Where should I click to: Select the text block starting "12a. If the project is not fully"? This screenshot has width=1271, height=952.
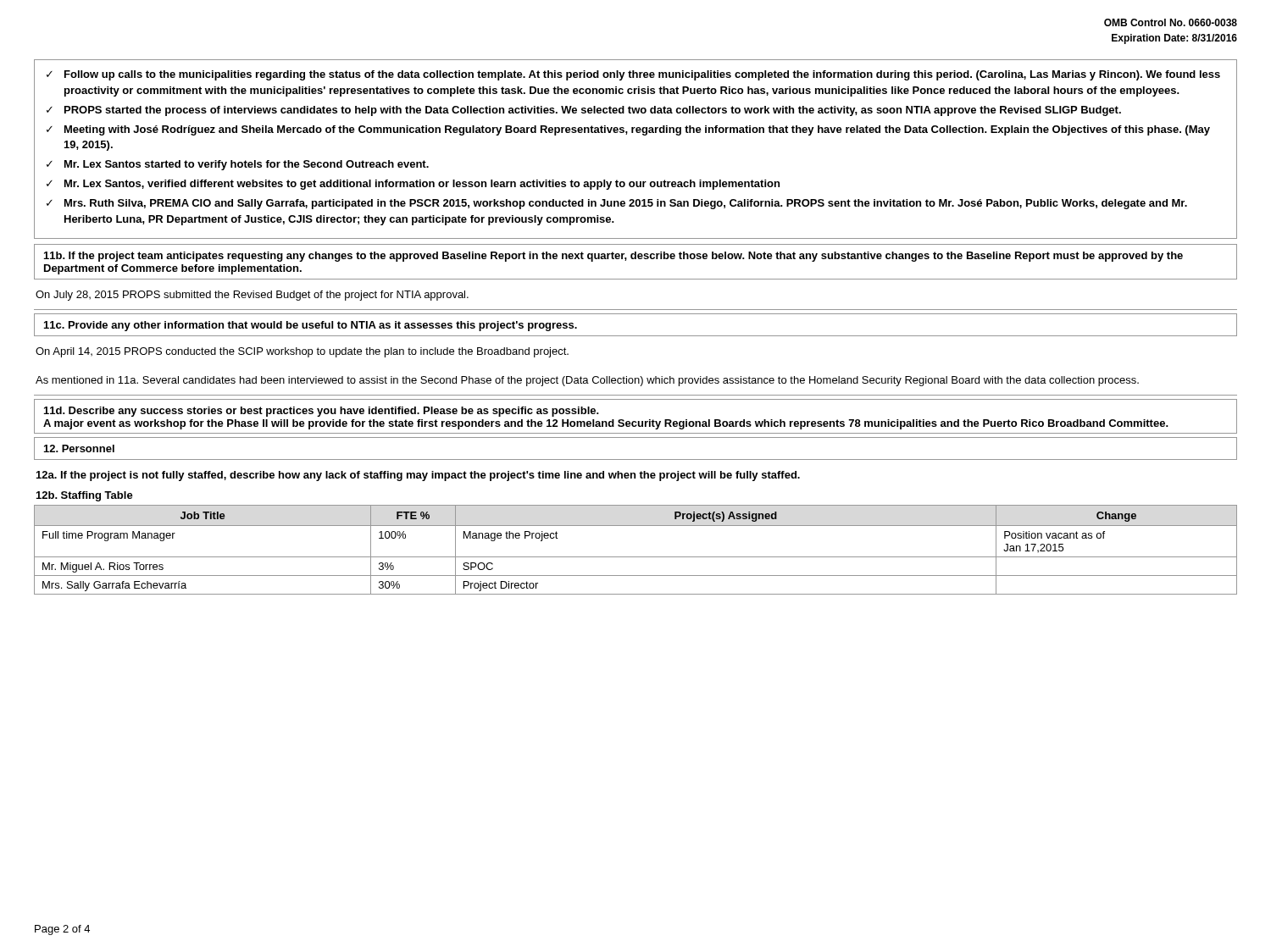[x=418, y=475]
